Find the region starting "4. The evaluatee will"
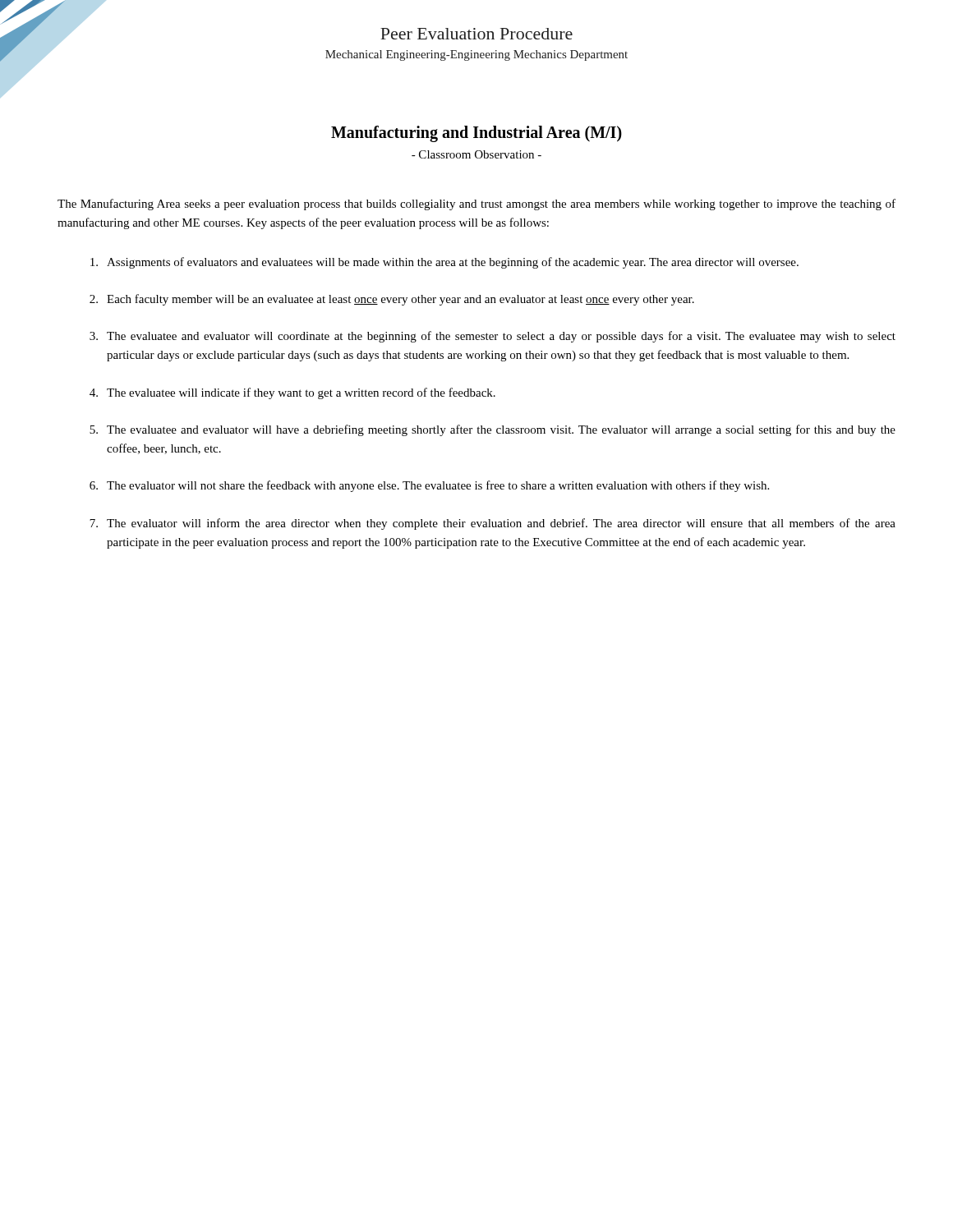This screenshot has height=1232, width=953. [x=476, y=393]
